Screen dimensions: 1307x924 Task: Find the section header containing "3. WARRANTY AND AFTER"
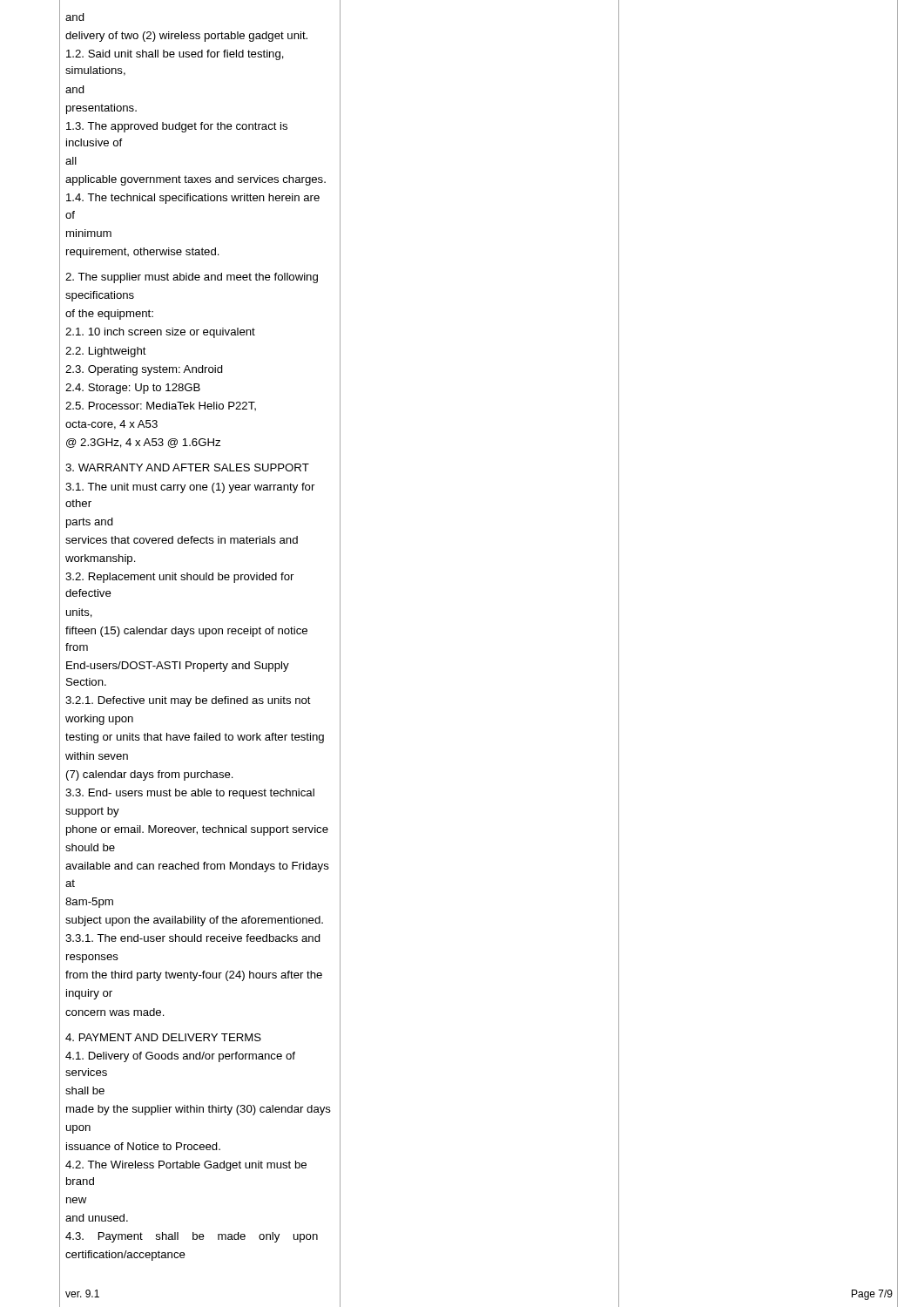[198, 468]
